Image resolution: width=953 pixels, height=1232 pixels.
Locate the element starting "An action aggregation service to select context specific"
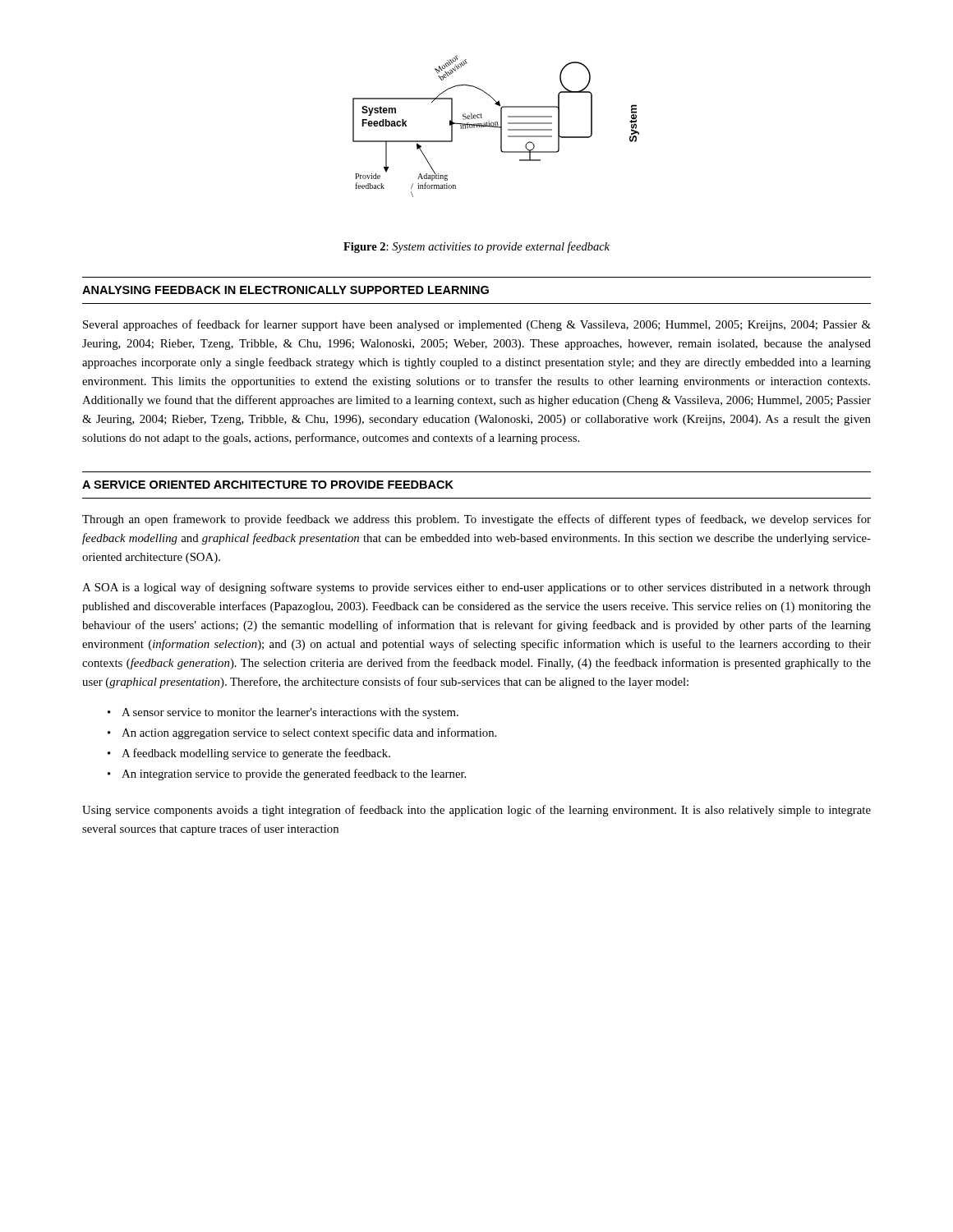tap(309, 732)
